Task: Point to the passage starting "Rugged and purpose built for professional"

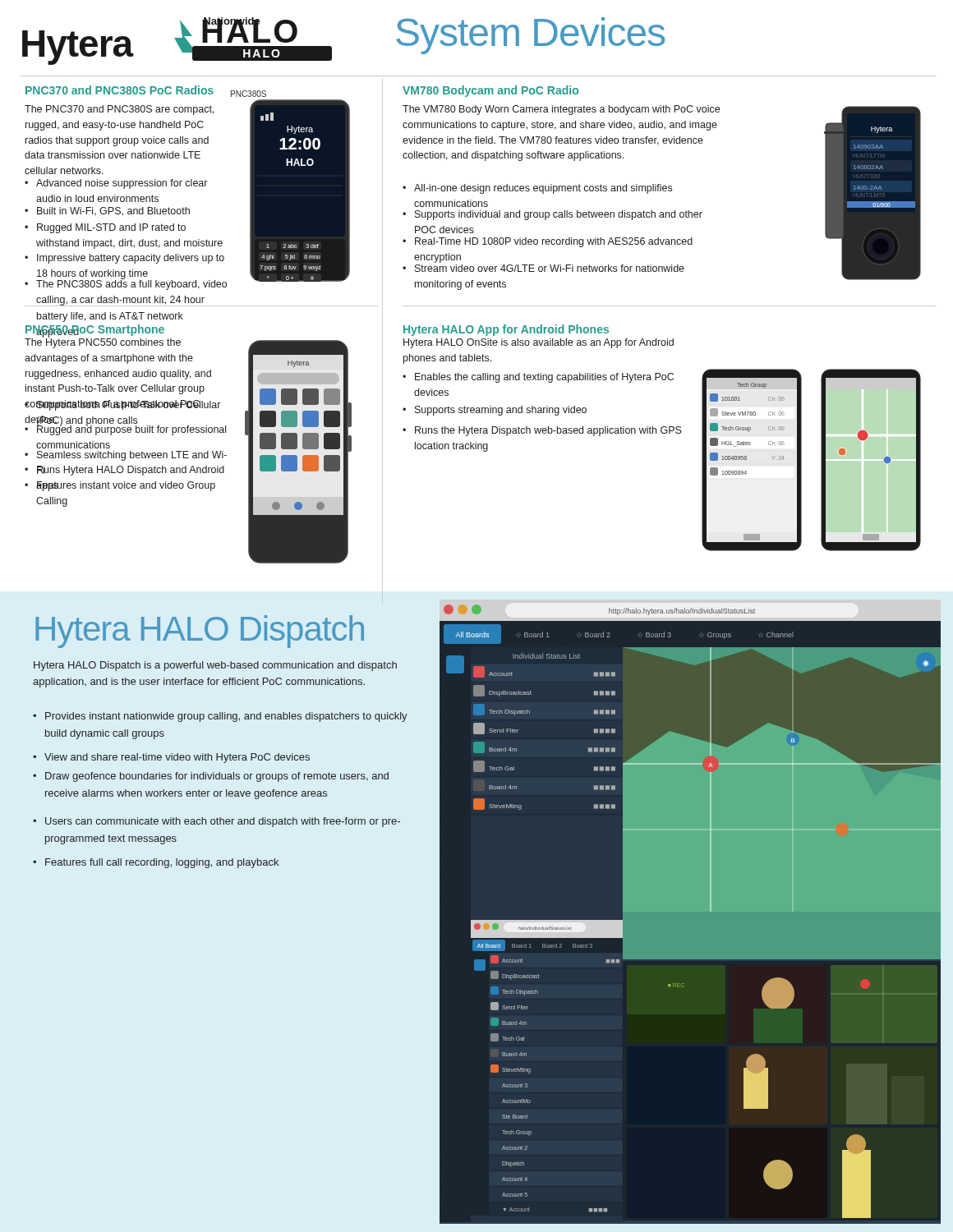Action: coord(127,438)
